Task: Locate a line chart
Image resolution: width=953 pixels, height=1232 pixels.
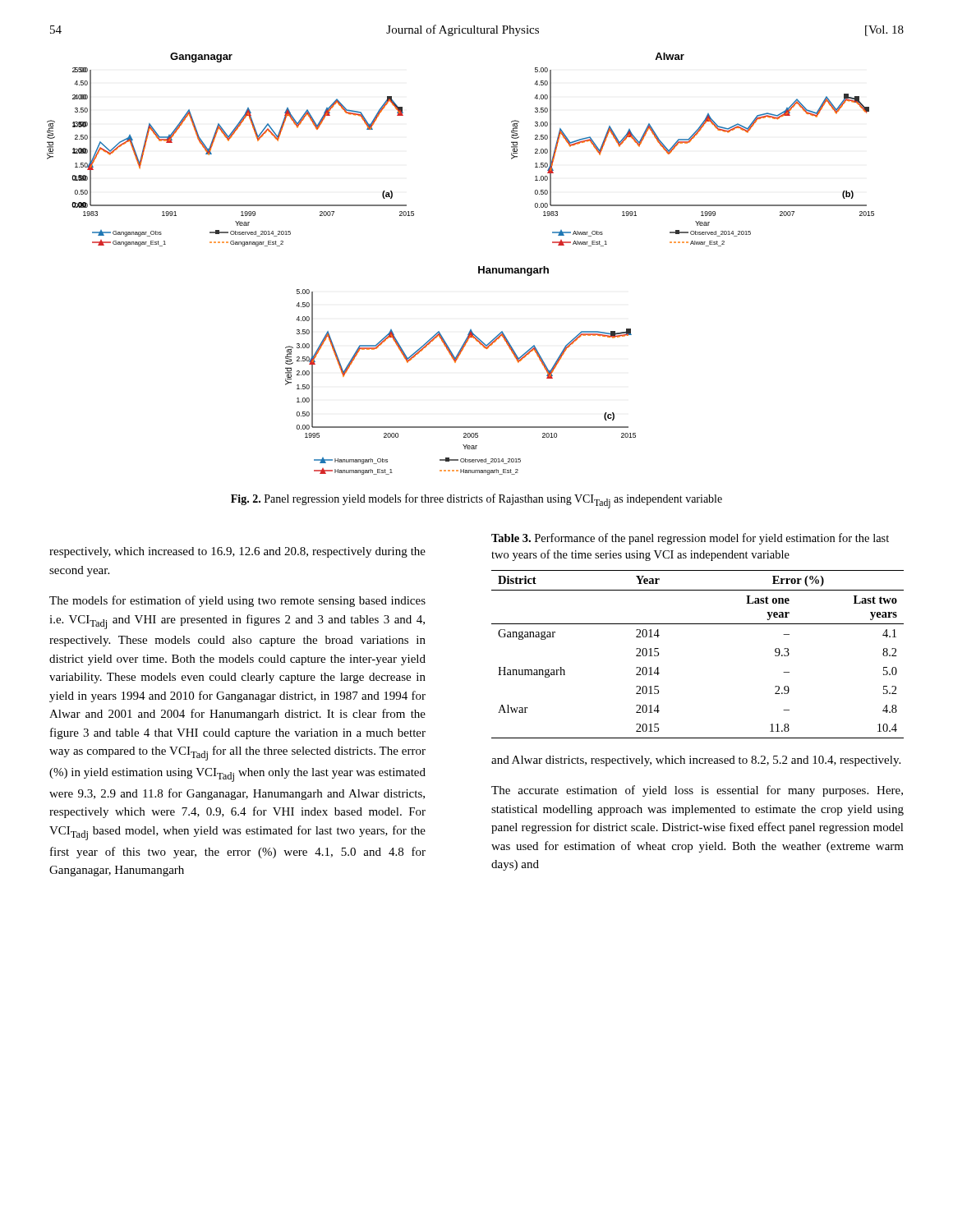Action: tap(476, 267)
